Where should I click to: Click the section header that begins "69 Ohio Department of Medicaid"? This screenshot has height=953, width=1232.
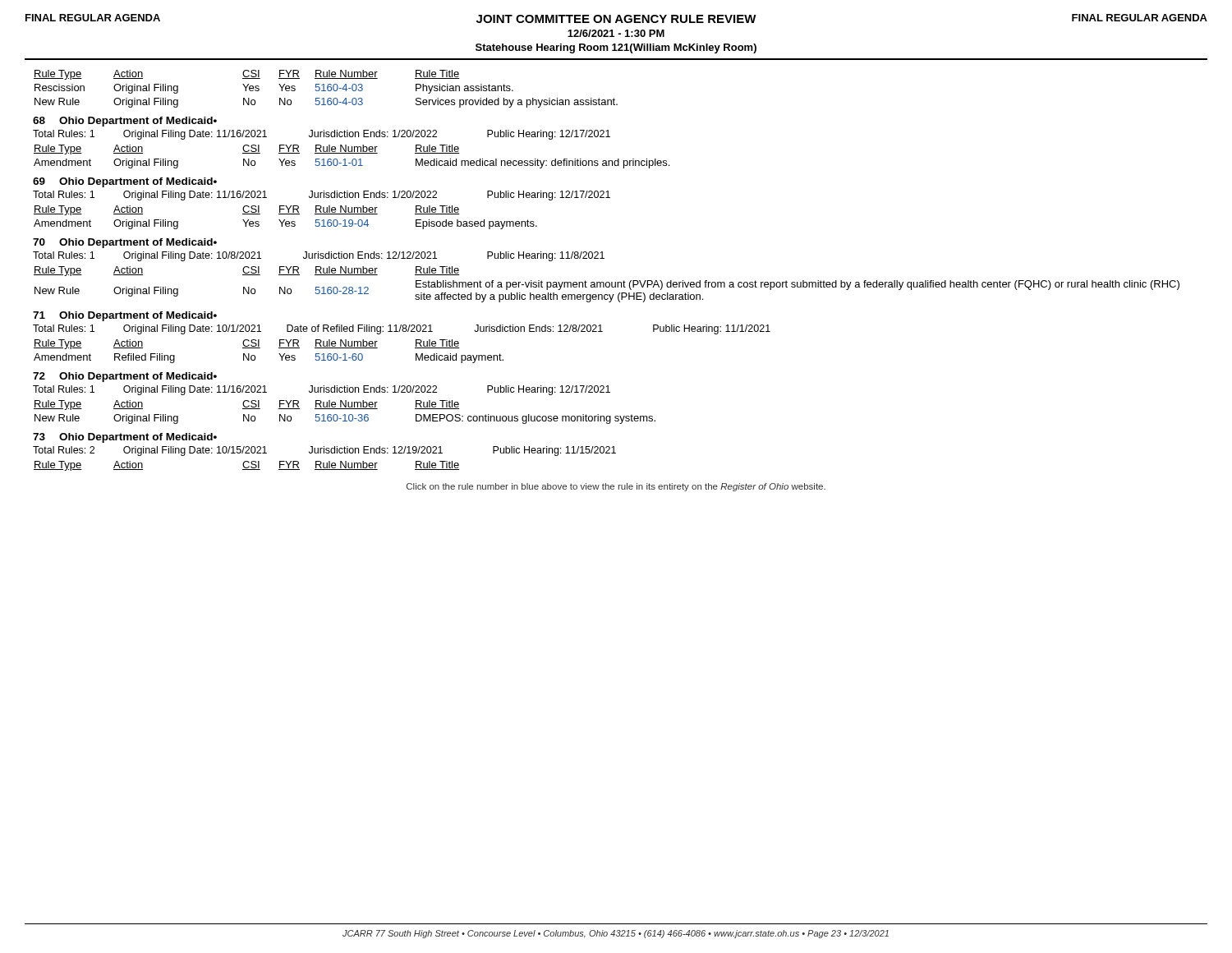click(x=125, y=181)
